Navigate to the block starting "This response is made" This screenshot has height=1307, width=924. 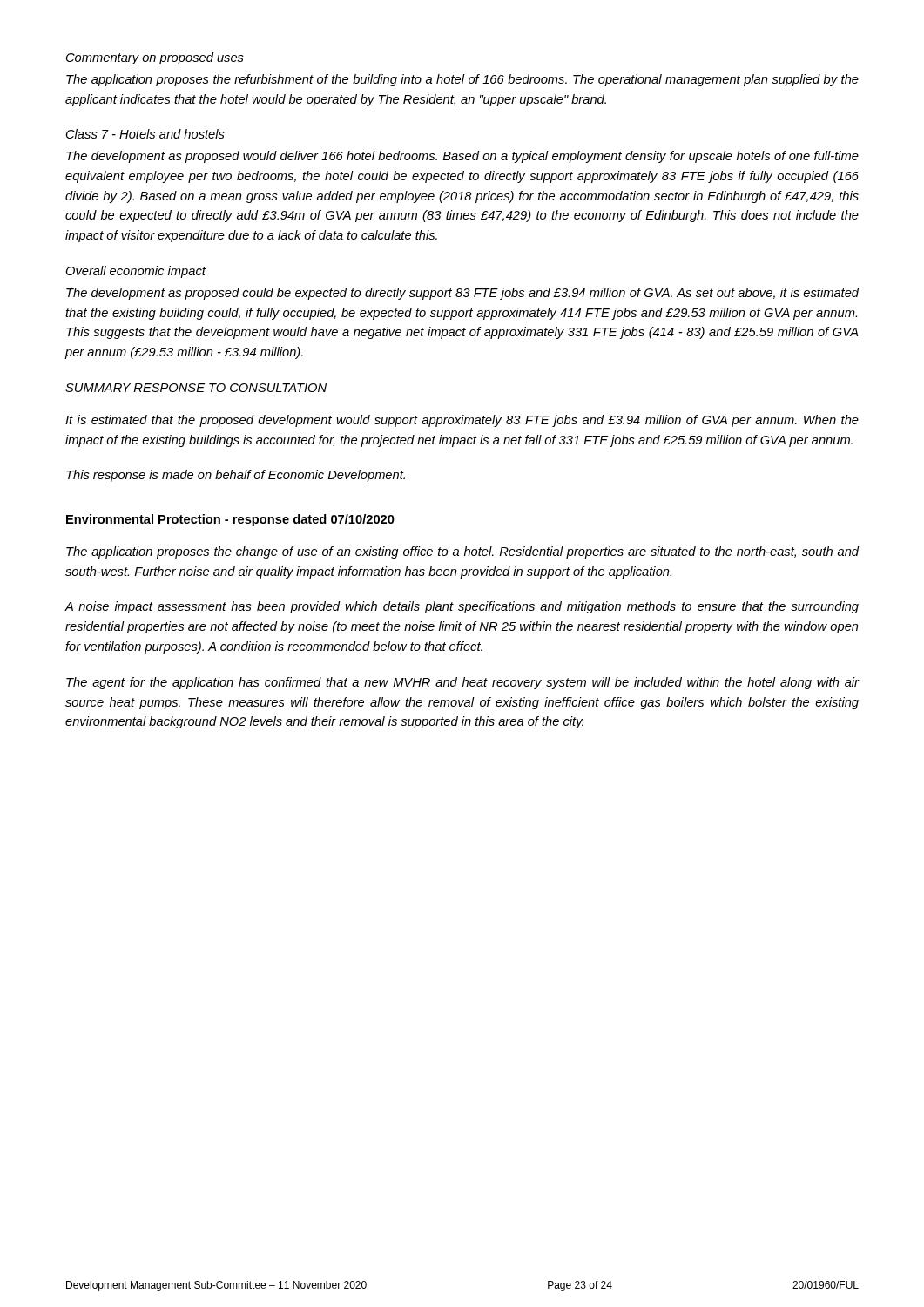236,475
